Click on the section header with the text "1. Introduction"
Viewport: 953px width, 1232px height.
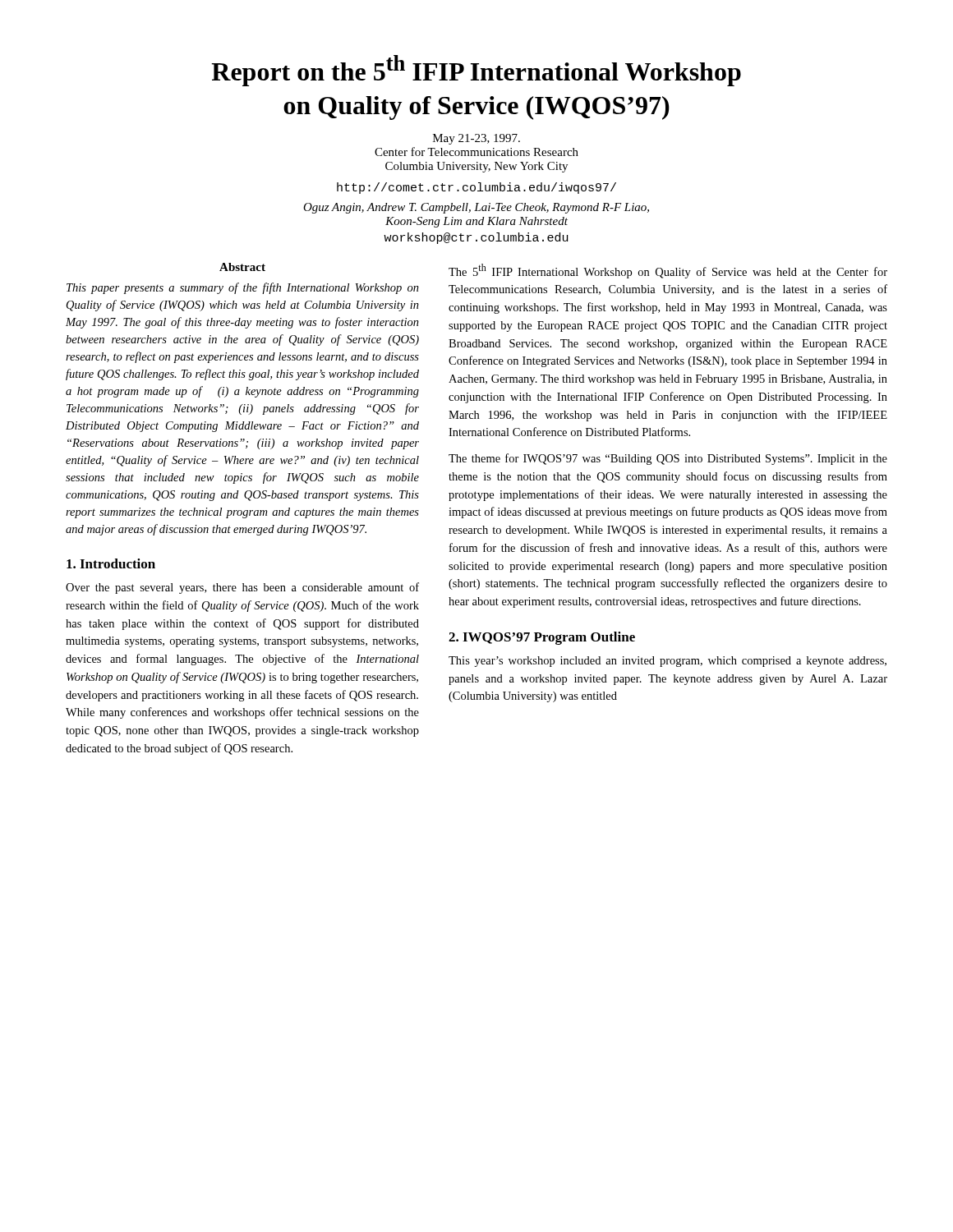pyautogui.click(x=111, y=564)
